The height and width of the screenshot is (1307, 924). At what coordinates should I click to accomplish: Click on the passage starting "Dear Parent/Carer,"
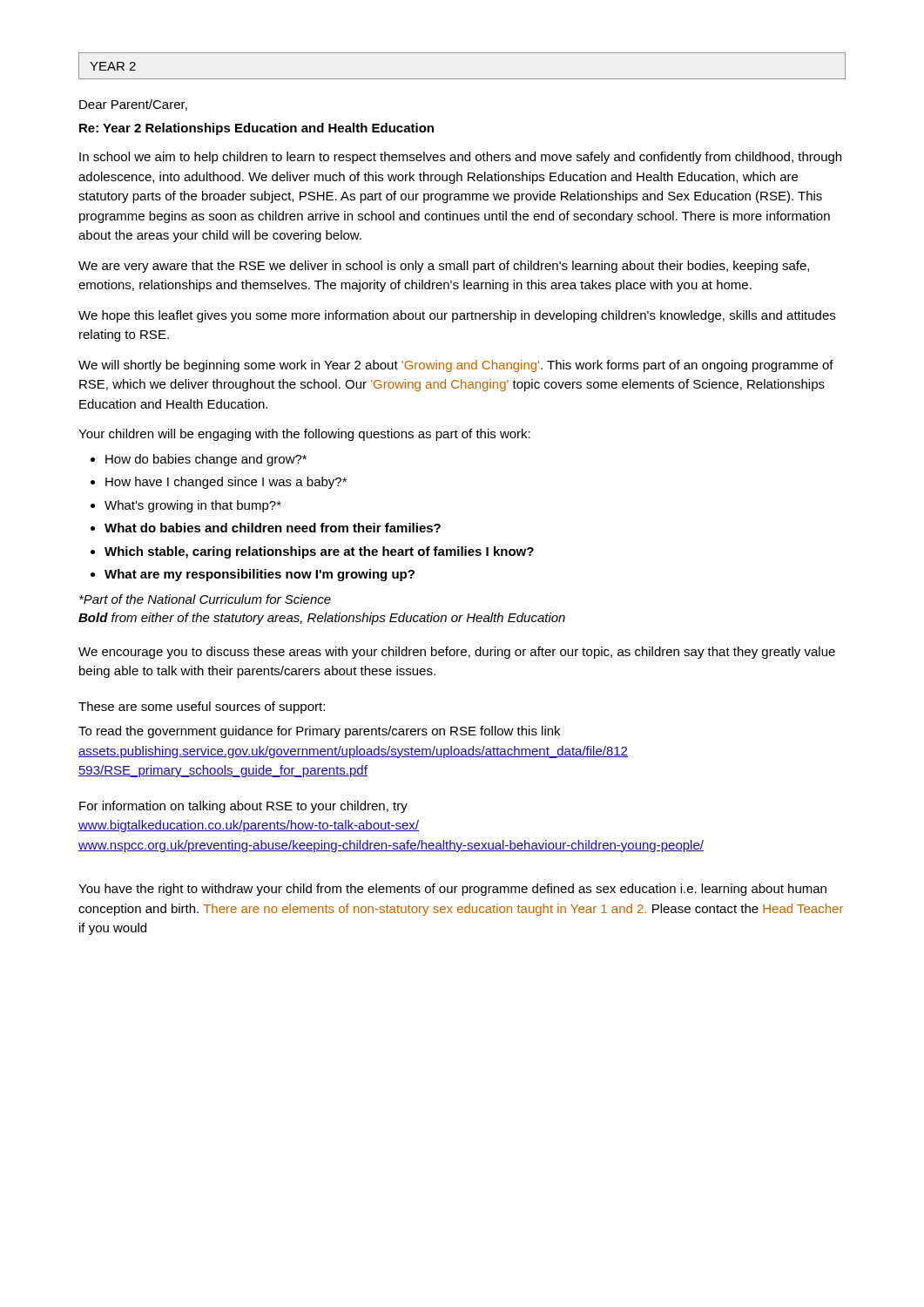133,104
